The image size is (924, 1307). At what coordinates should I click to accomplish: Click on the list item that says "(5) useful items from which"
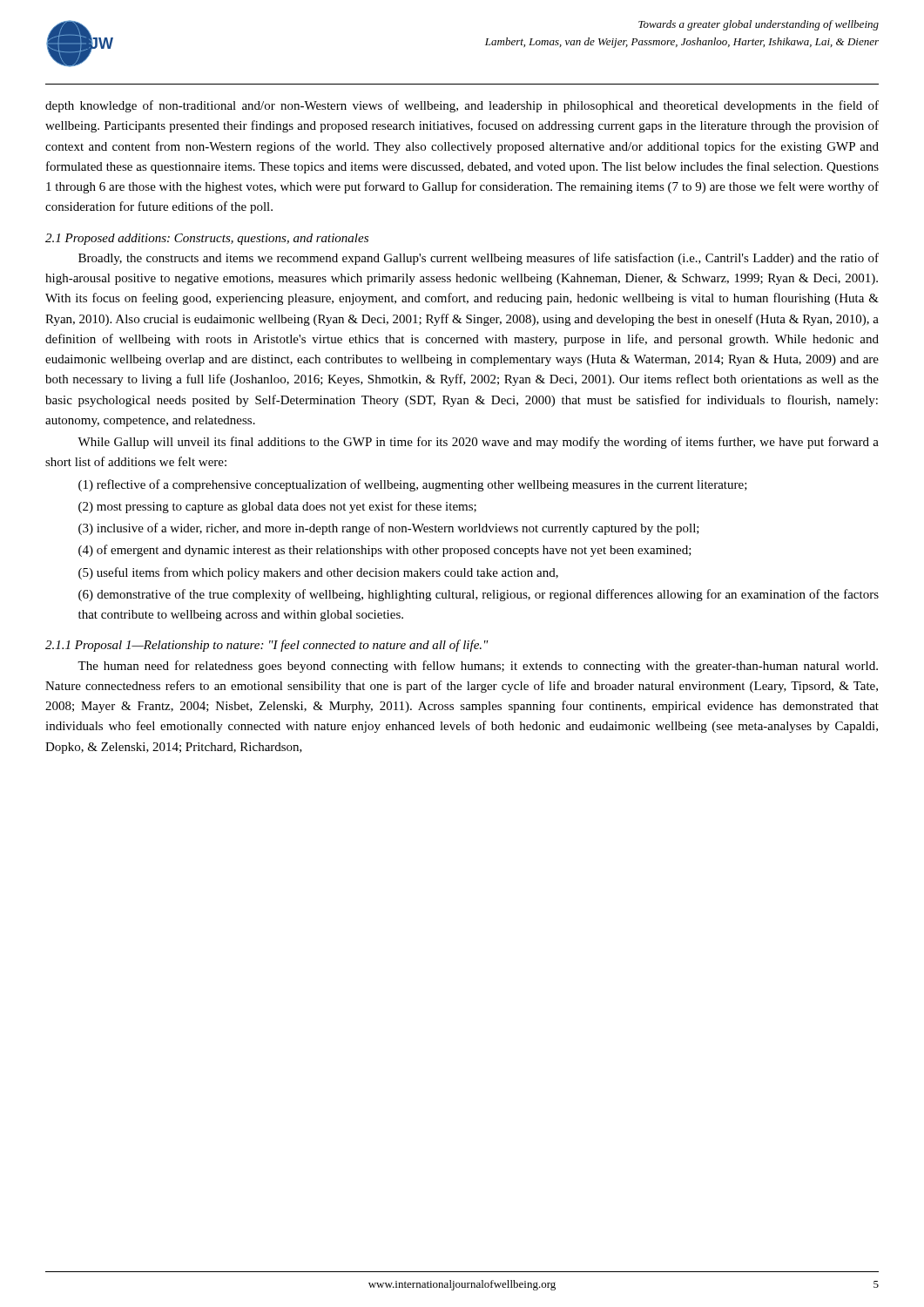pyautogui.click(x=478, y=573)
